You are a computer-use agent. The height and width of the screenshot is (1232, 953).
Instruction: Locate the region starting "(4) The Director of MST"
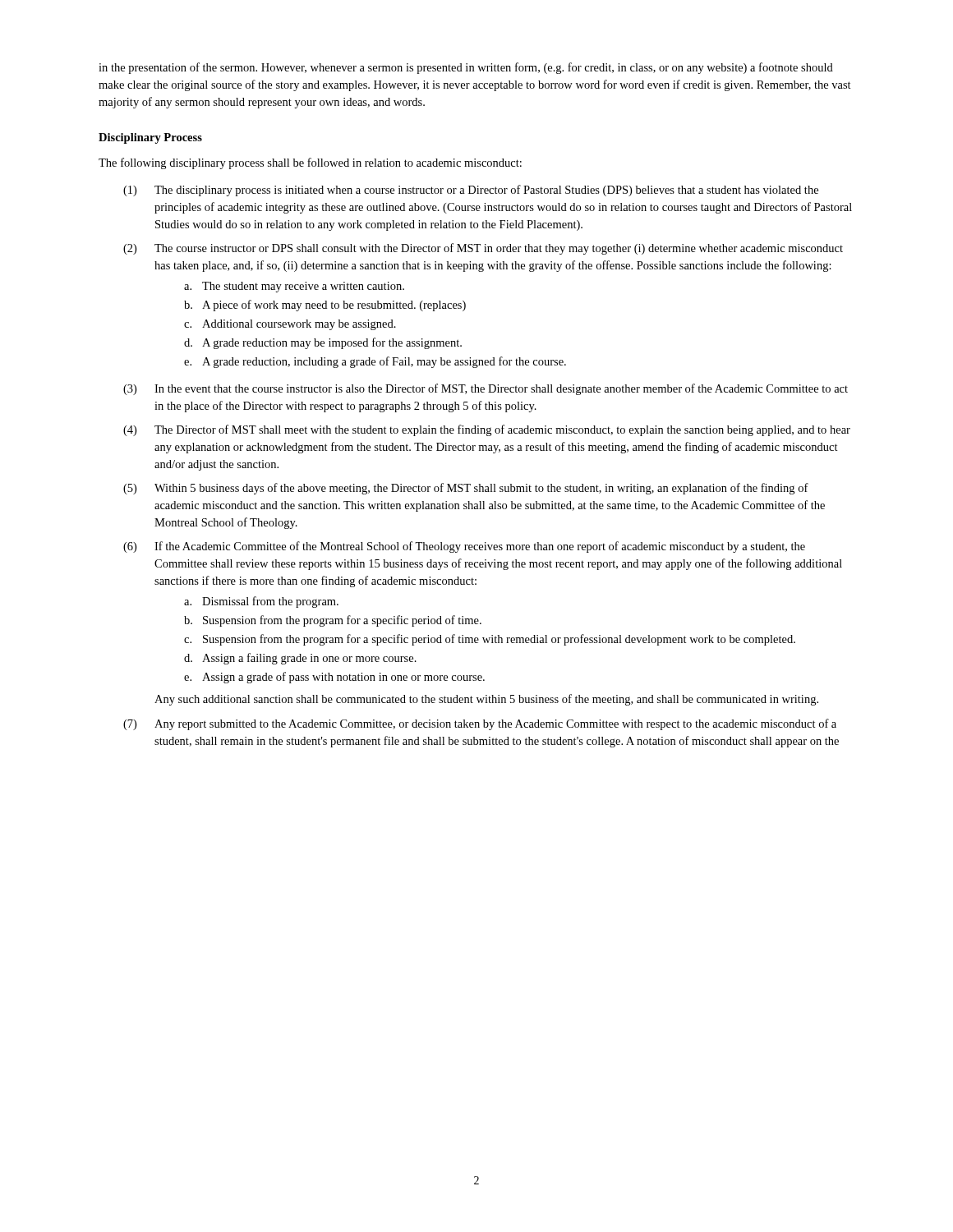[x=489, y=447]
